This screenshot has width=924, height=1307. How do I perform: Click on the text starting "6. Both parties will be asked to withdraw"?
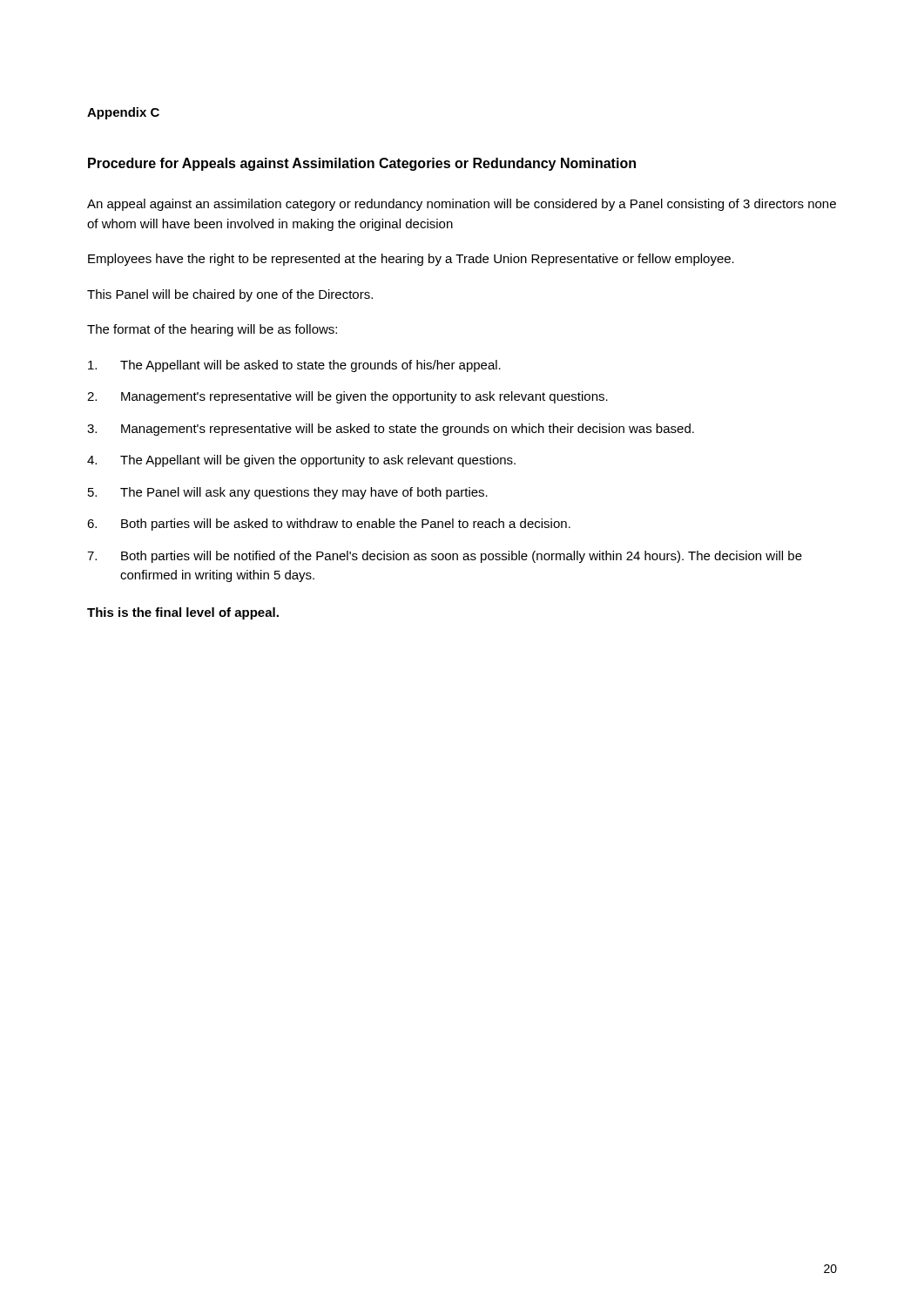tap(462, 524)
